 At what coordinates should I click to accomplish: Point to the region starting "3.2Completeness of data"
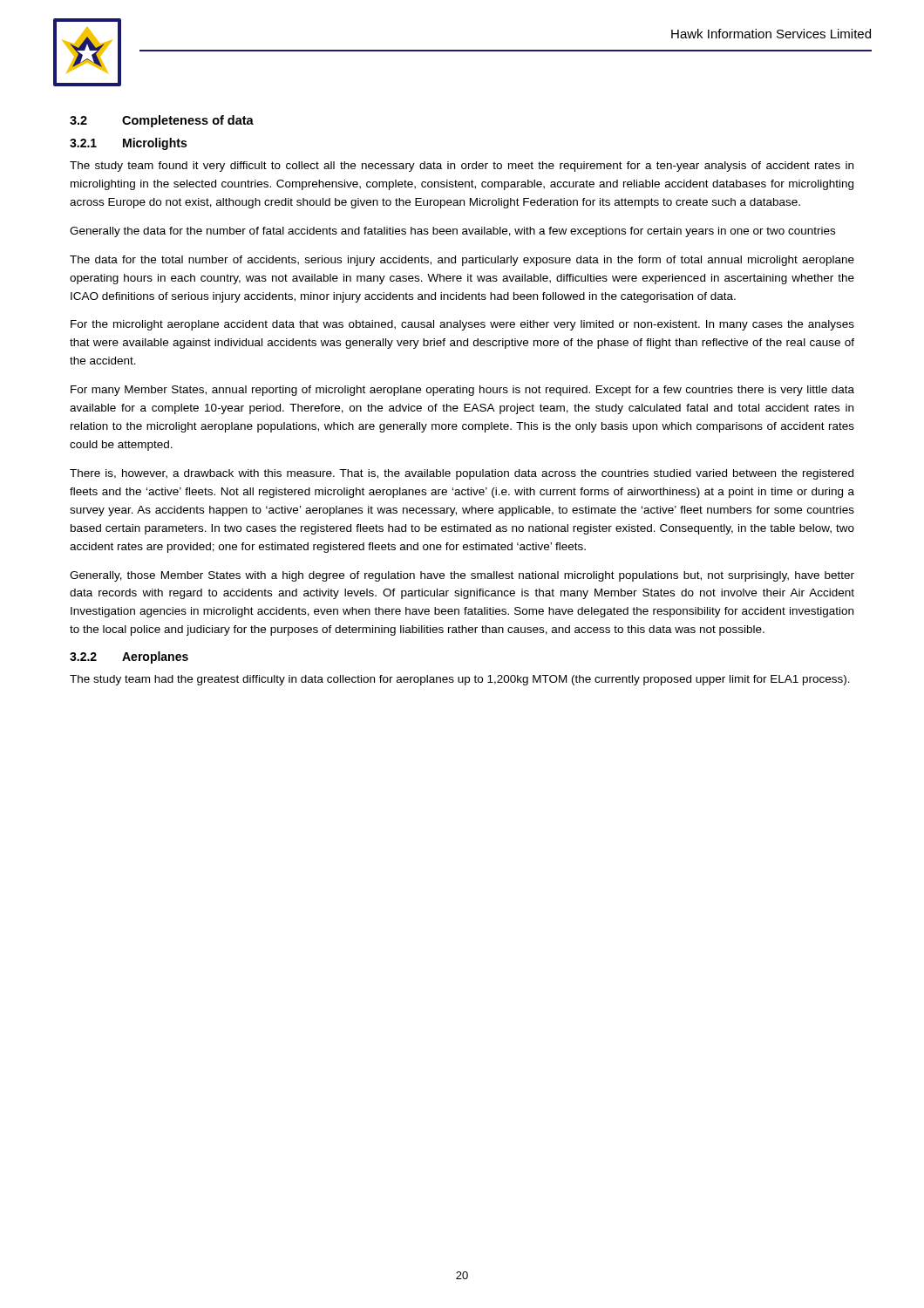pos(162,120)
